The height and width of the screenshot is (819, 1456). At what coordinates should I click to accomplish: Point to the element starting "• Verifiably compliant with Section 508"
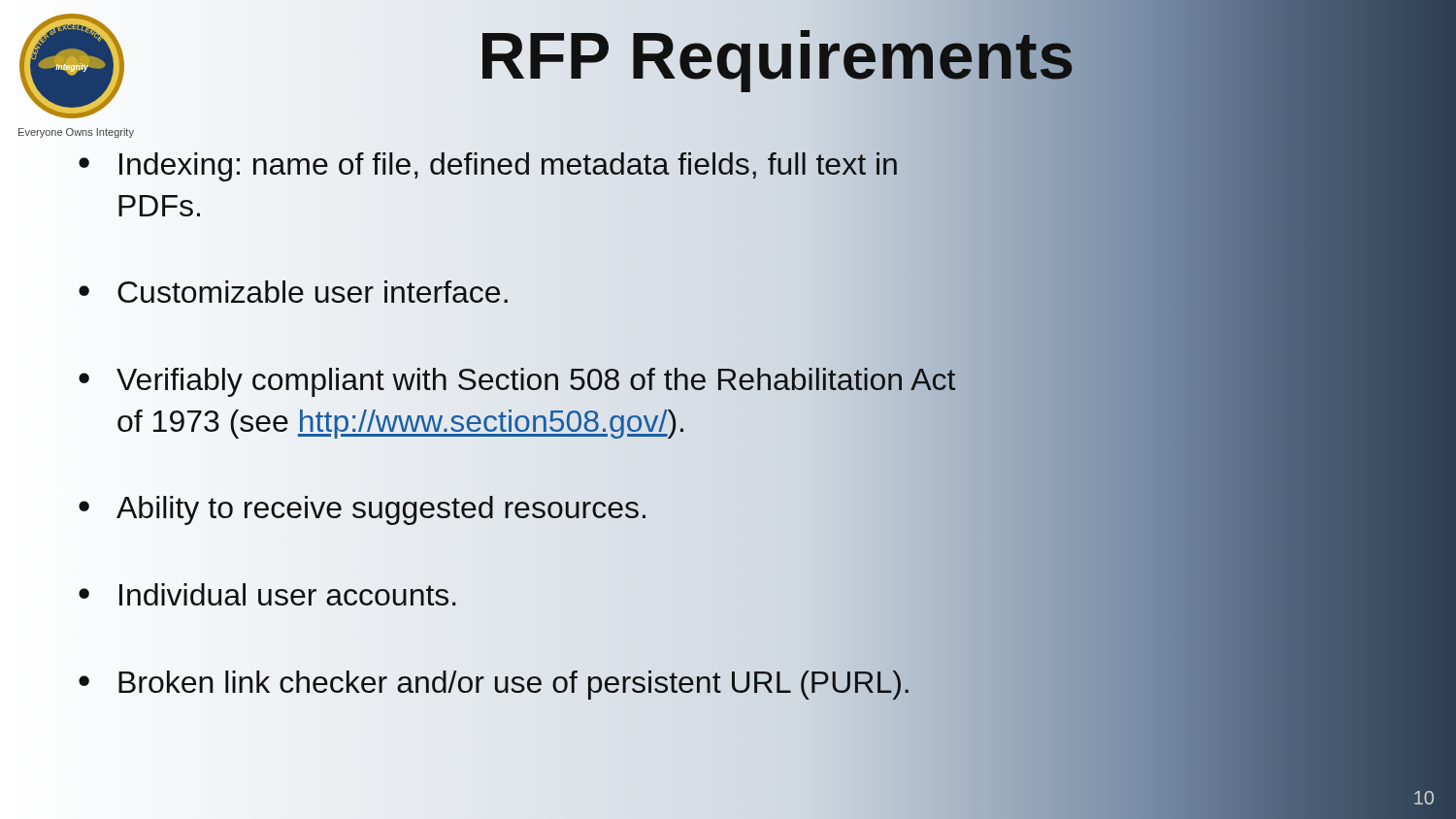tap(524, 401)
